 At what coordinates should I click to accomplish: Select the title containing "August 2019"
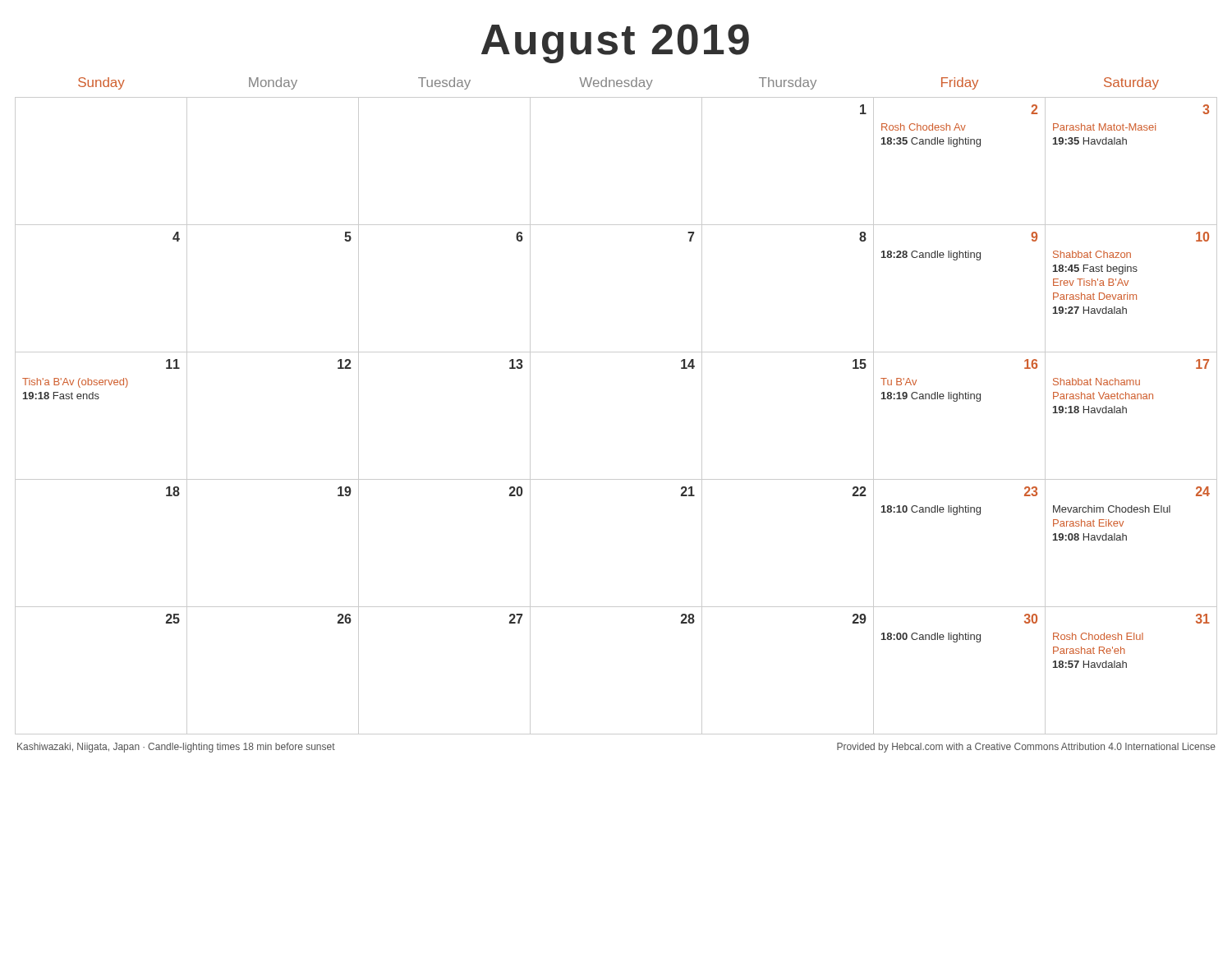pyautogui.click(x=616, y=39)
